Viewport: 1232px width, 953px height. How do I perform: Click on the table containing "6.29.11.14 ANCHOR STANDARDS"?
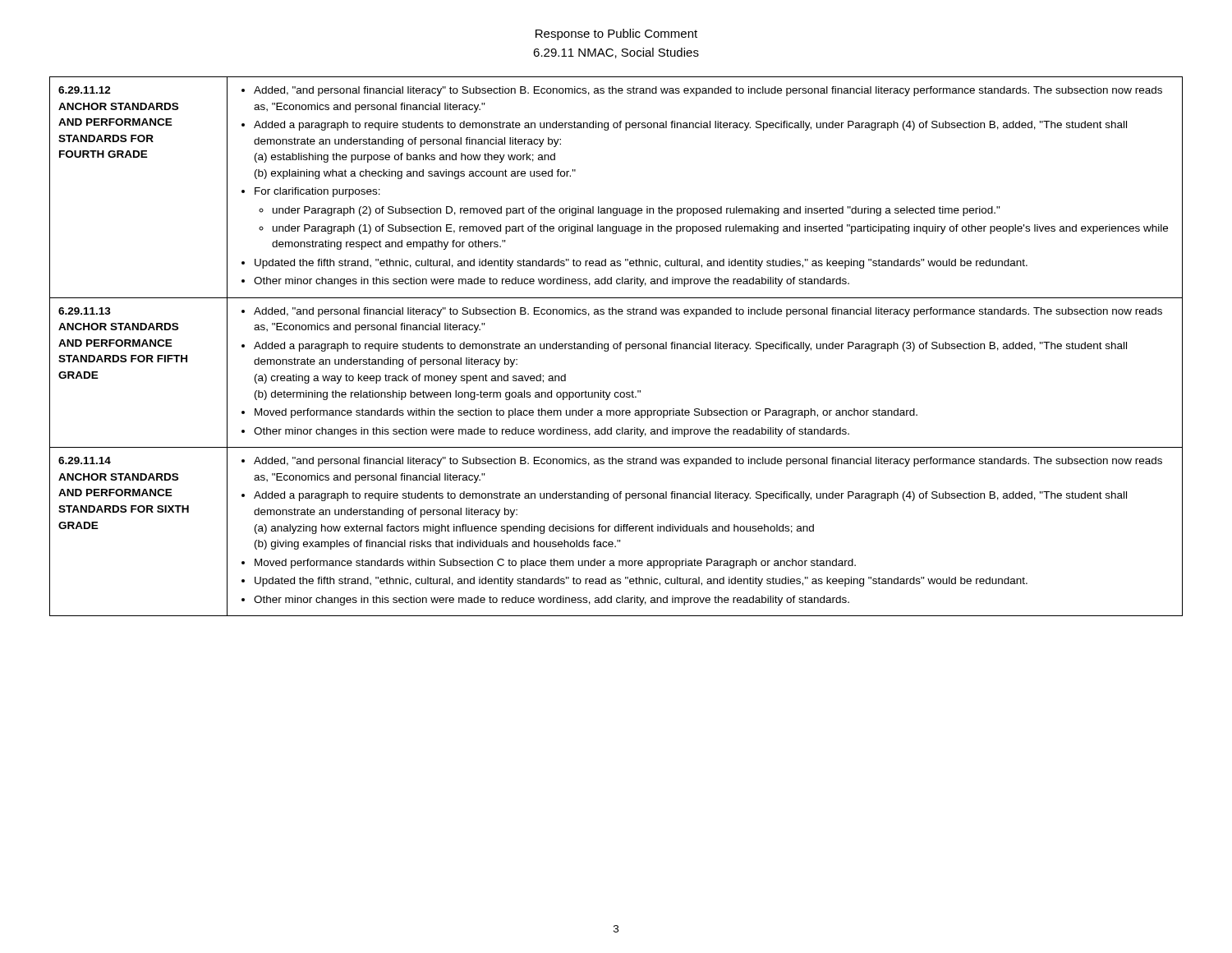pyautogui.click(x=616, y=346)
